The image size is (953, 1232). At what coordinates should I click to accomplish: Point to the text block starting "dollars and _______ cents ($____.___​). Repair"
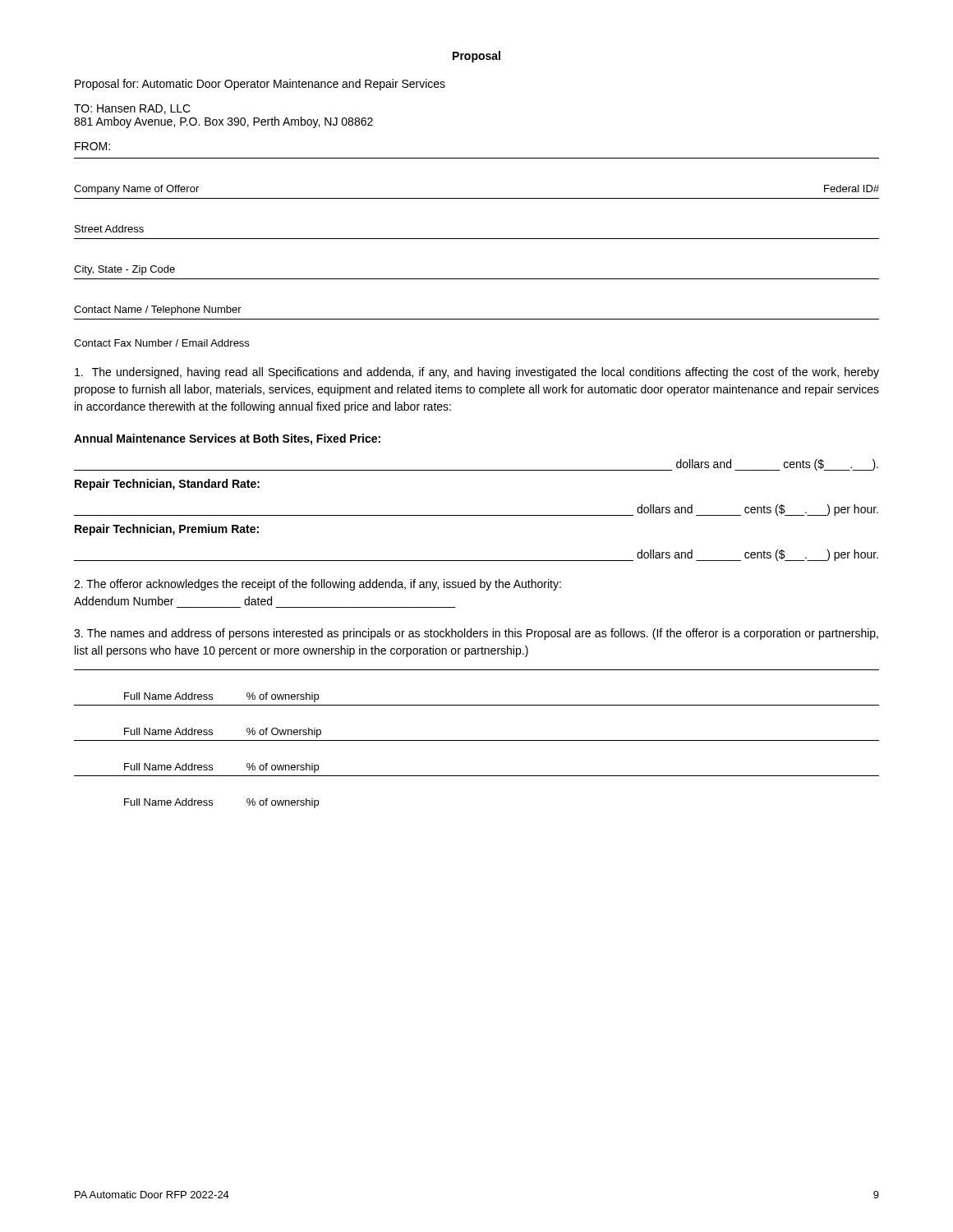[476, 508]
